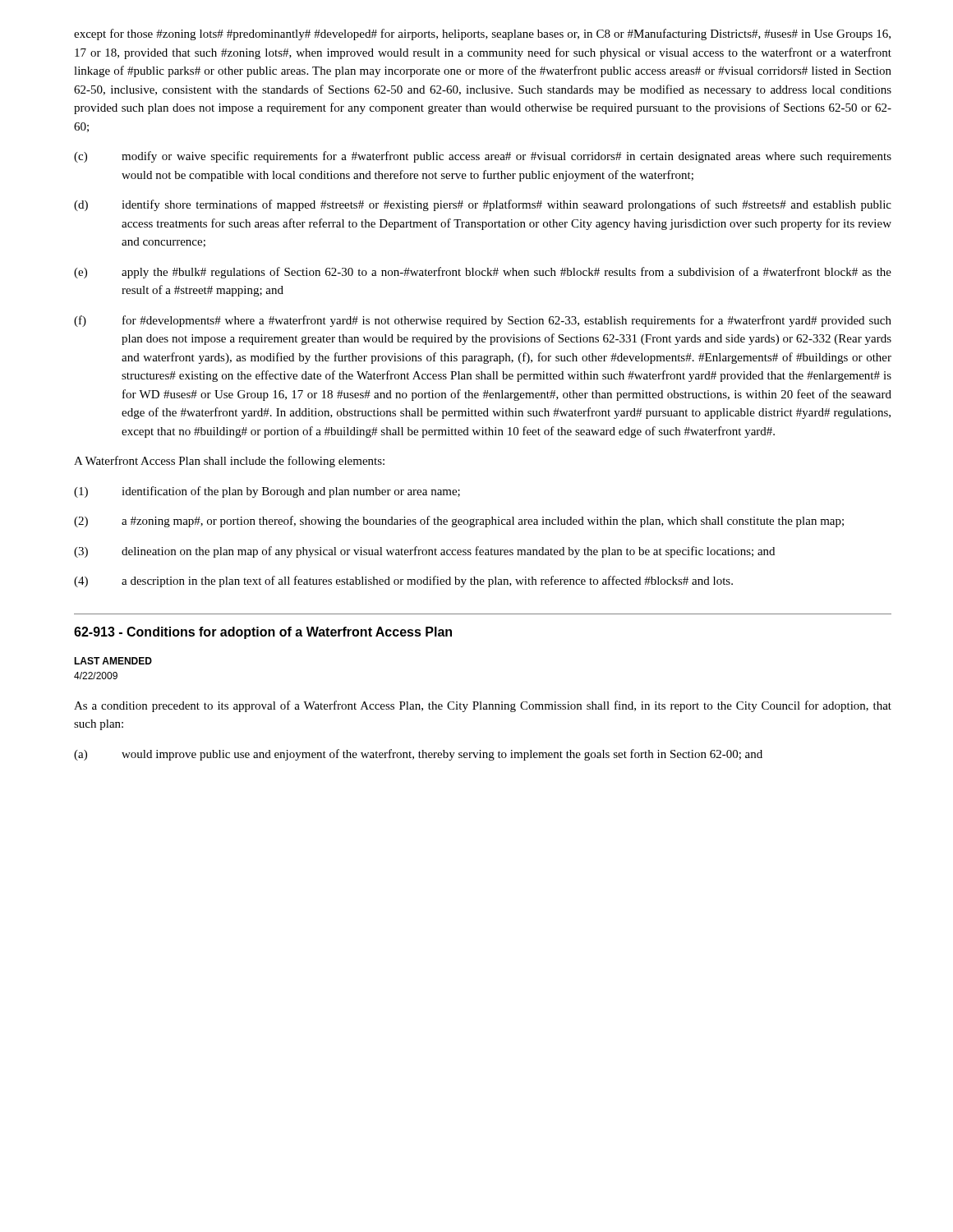Viewport: 953px width, 1232px height.
Task: Point to the passage starting "LAST AMENDED"
Action: click(x=113, y=661)
